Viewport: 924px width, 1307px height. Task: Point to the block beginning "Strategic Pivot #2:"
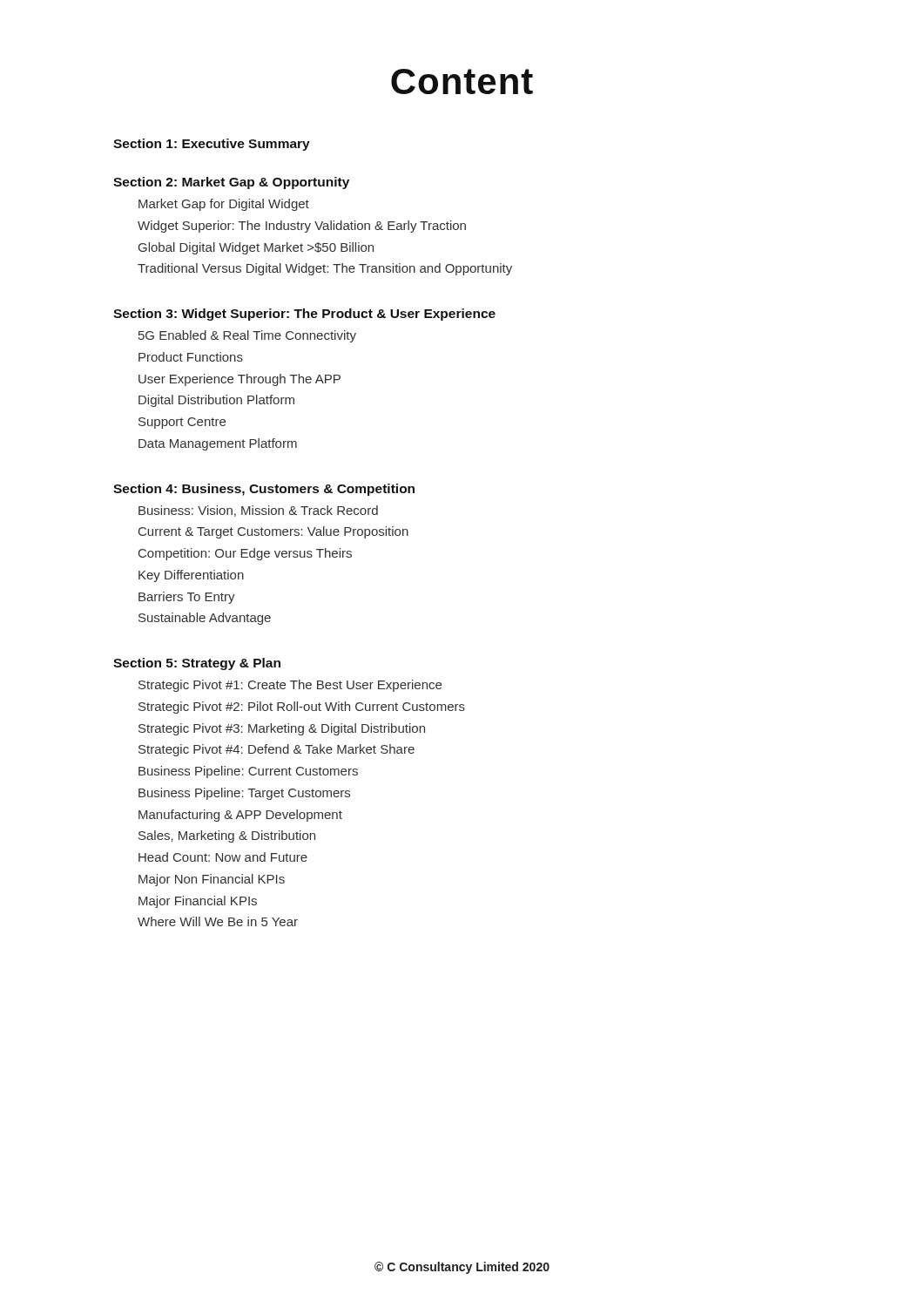click(x=301, y=706)
